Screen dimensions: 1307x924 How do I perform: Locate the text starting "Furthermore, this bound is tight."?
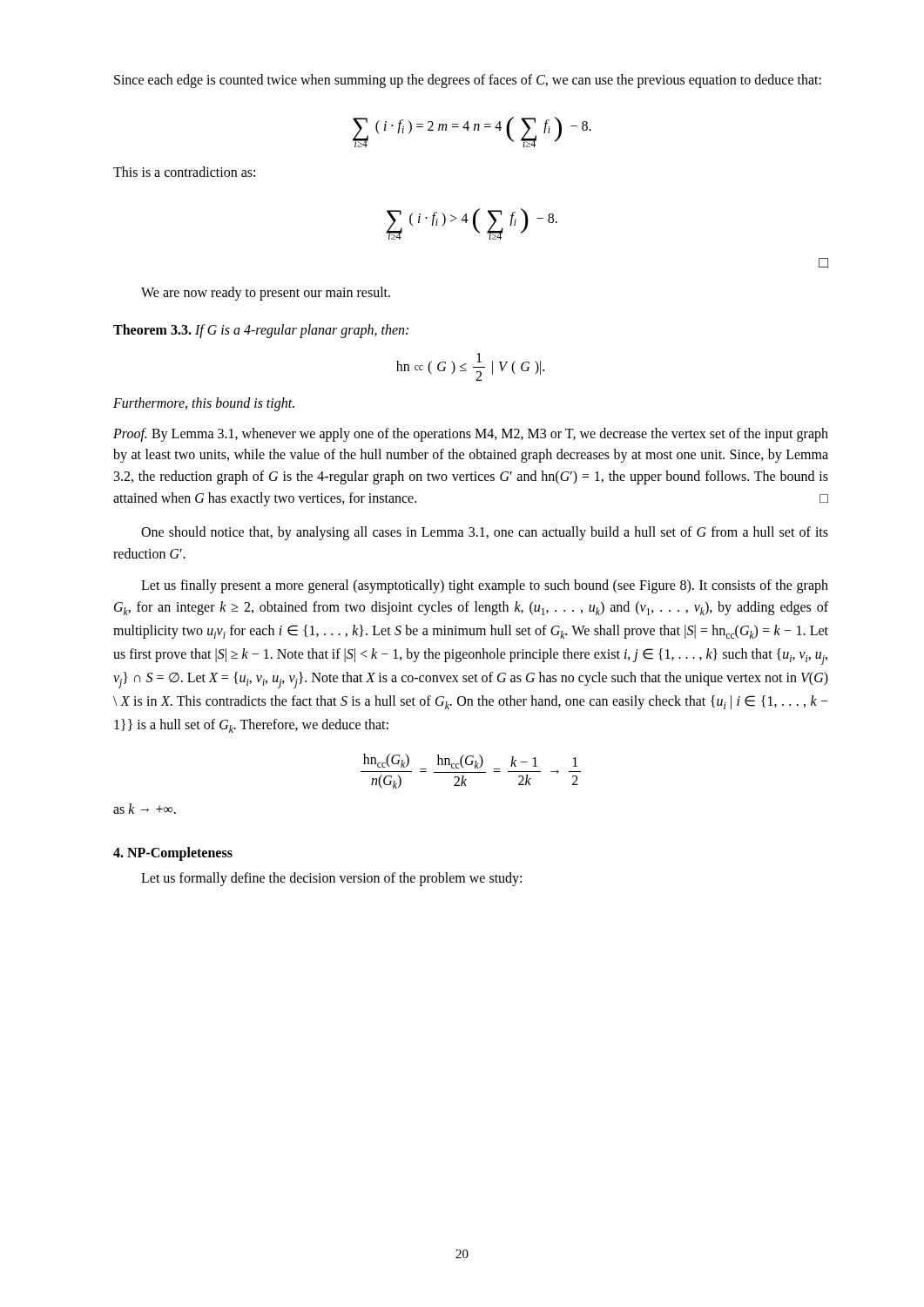pyautogui.click(x=204, y=403)
